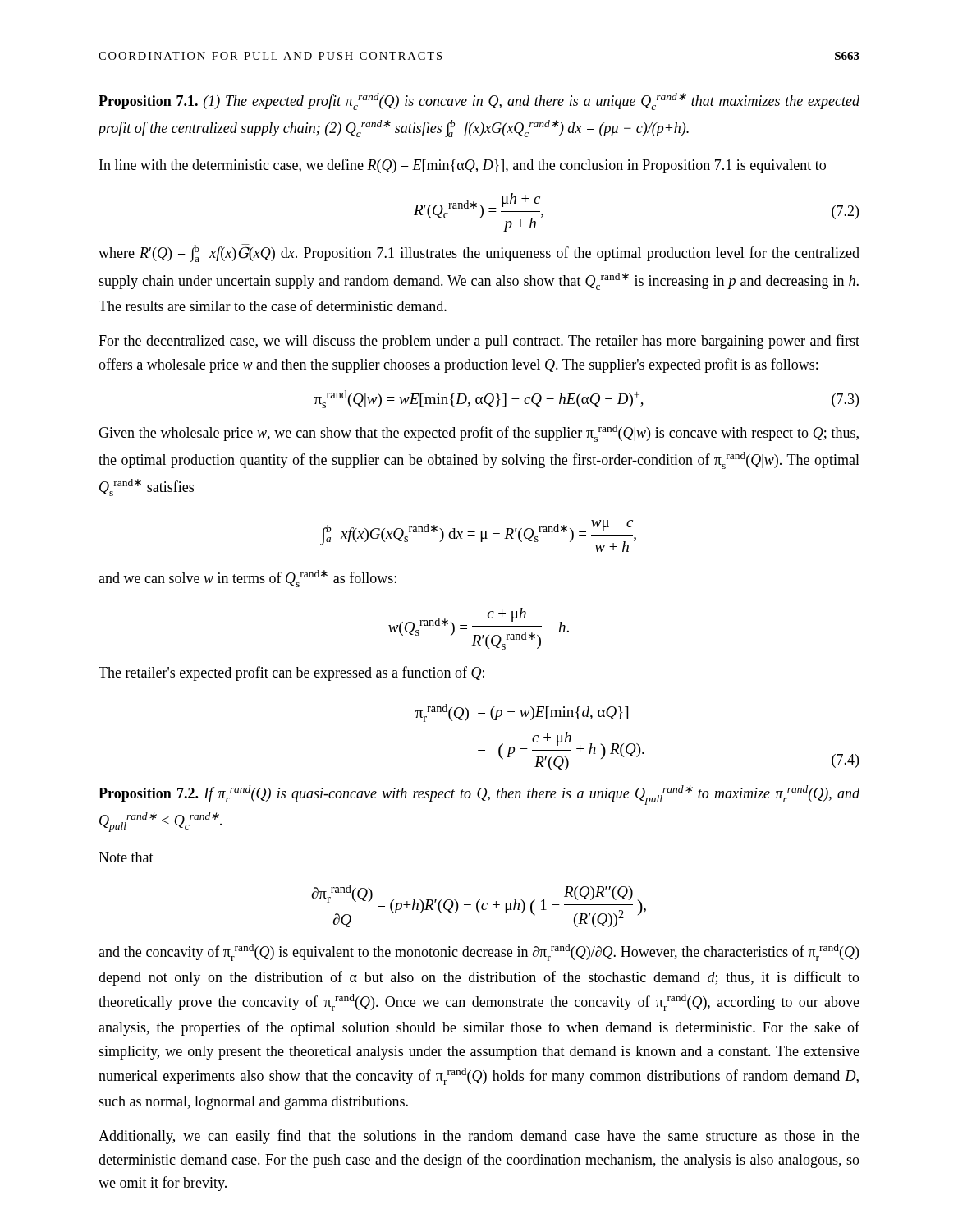
Task: Find the block on this page that starts "For the decentralized case, we will discuss"
Action: [x=479, y=353]
